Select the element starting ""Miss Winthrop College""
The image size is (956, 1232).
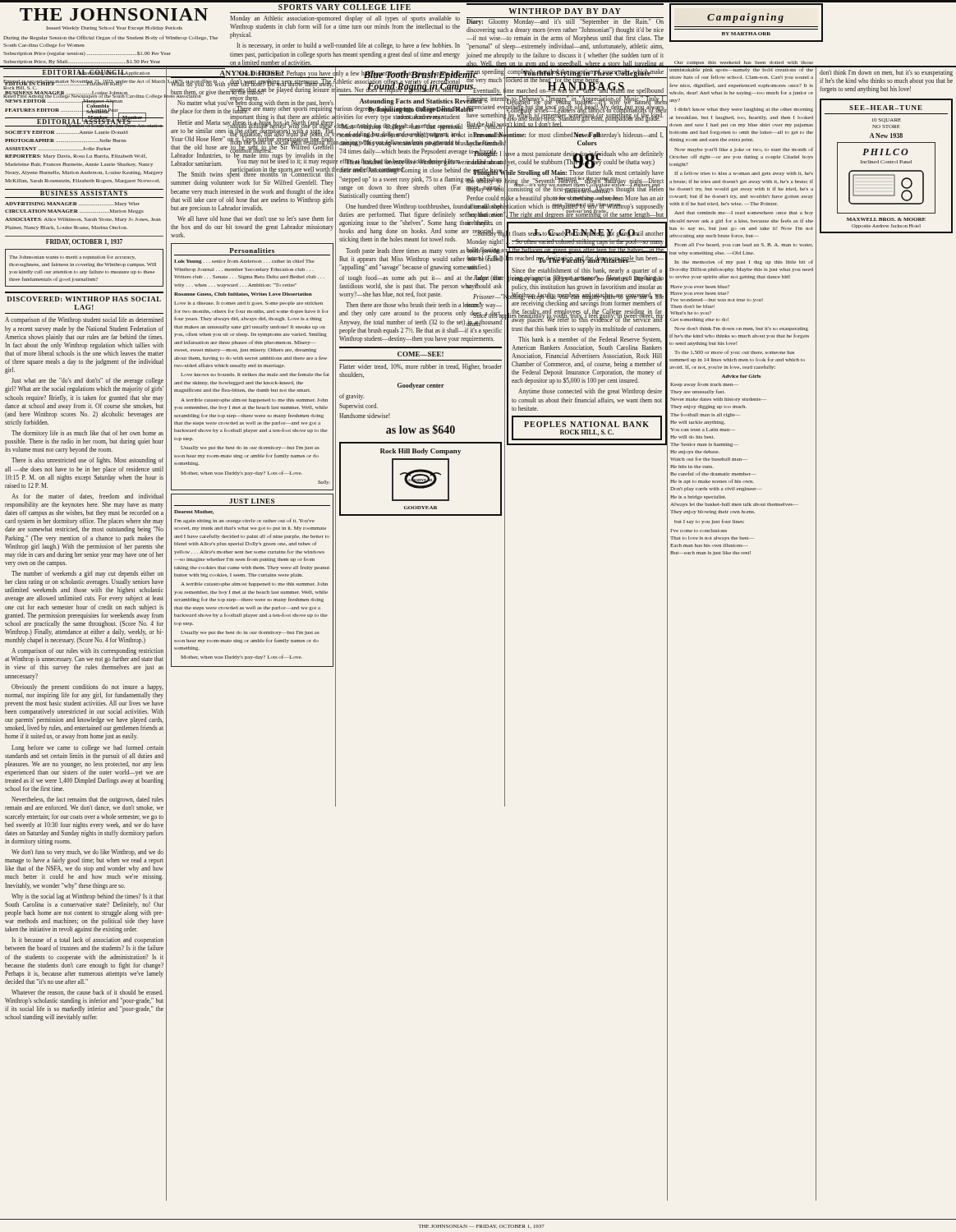pyautogui.click(x=420, y=233)
